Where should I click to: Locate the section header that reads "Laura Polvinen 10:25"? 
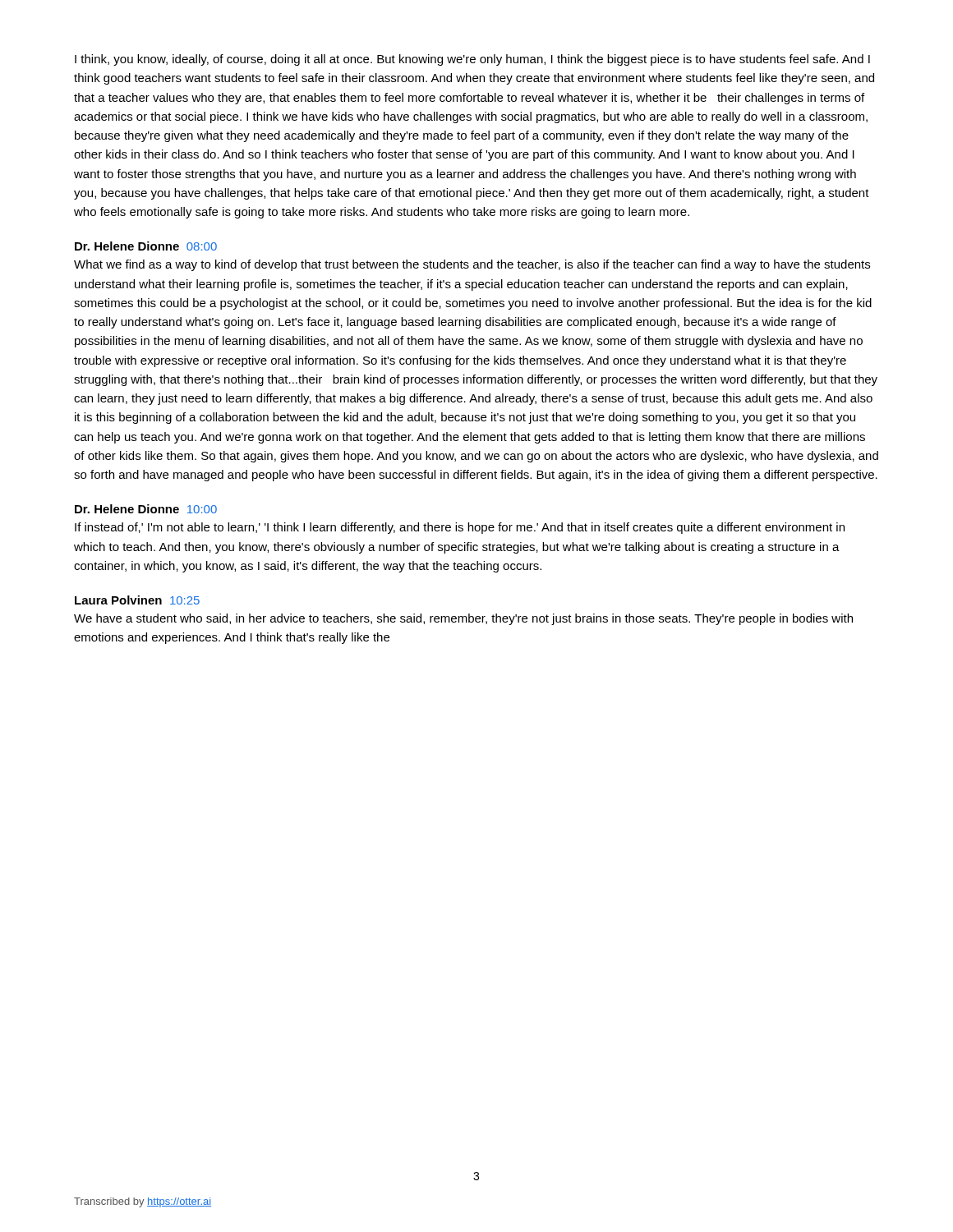point(137,600)
